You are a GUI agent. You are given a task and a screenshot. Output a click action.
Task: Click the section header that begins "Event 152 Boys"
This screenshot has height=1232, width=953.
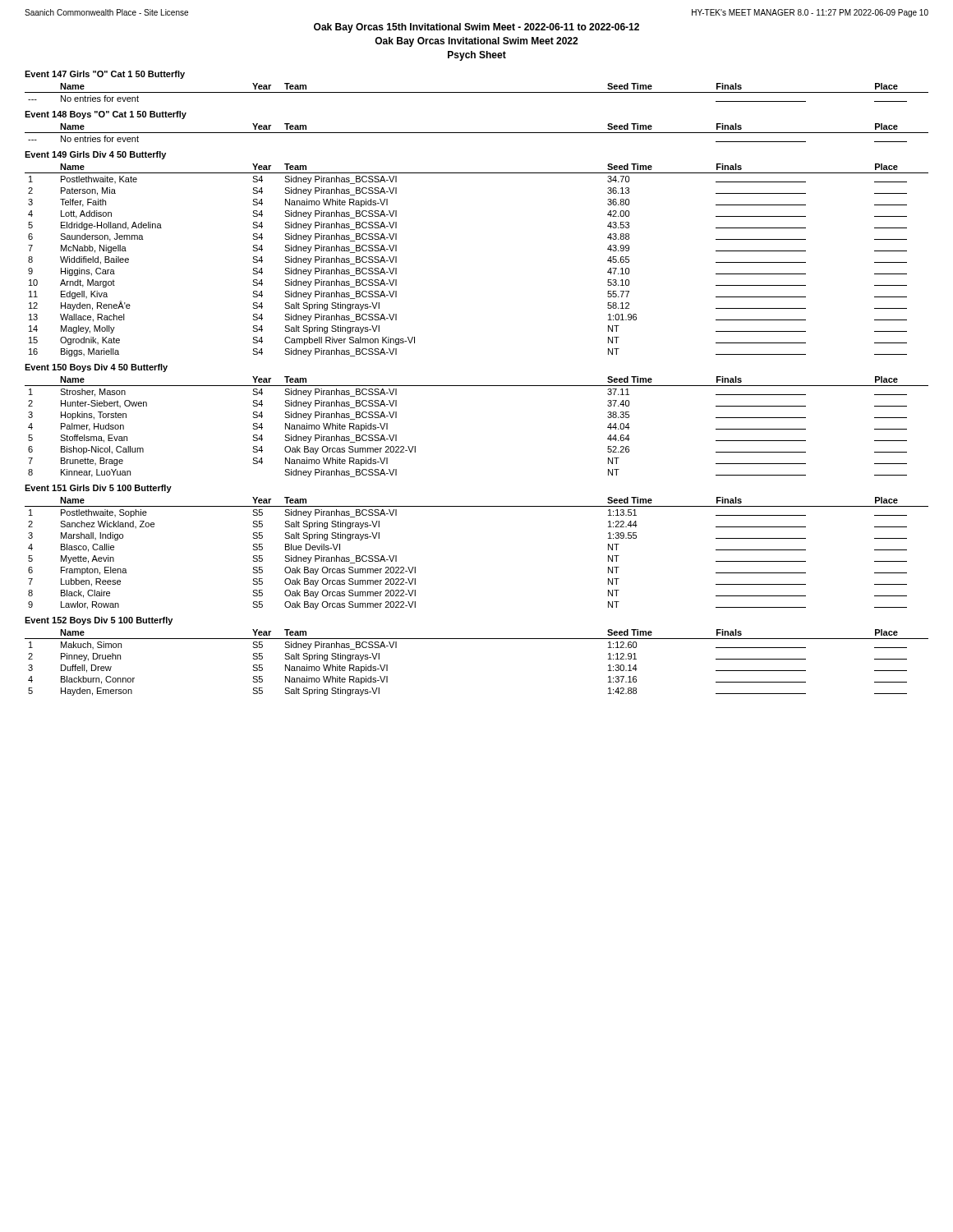pyautogui.click(x=99, y=620)
